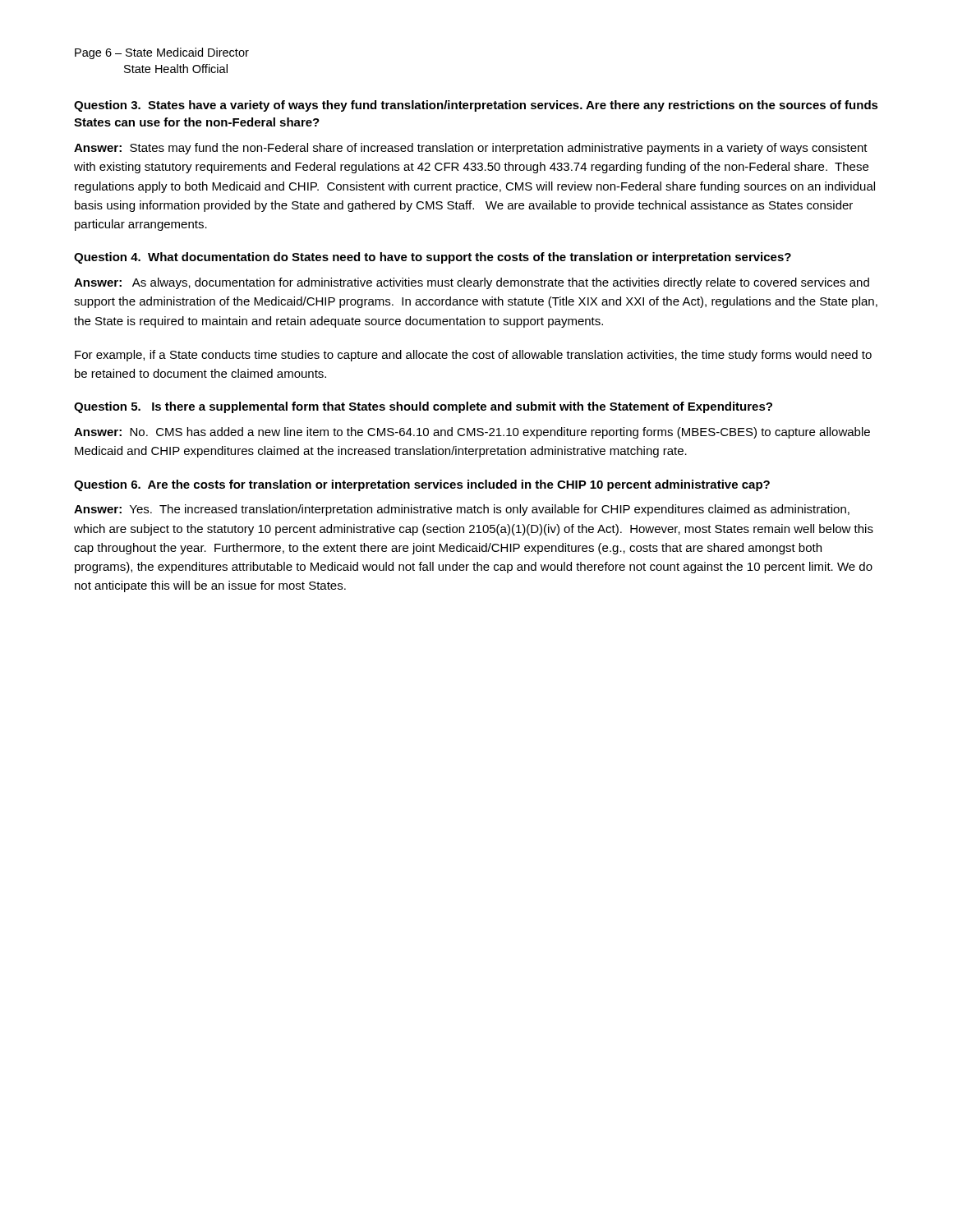Click the section header that begins "Question 4. What documentation do States"
This screenshot has width=953, height=1232.
point(433,257)
